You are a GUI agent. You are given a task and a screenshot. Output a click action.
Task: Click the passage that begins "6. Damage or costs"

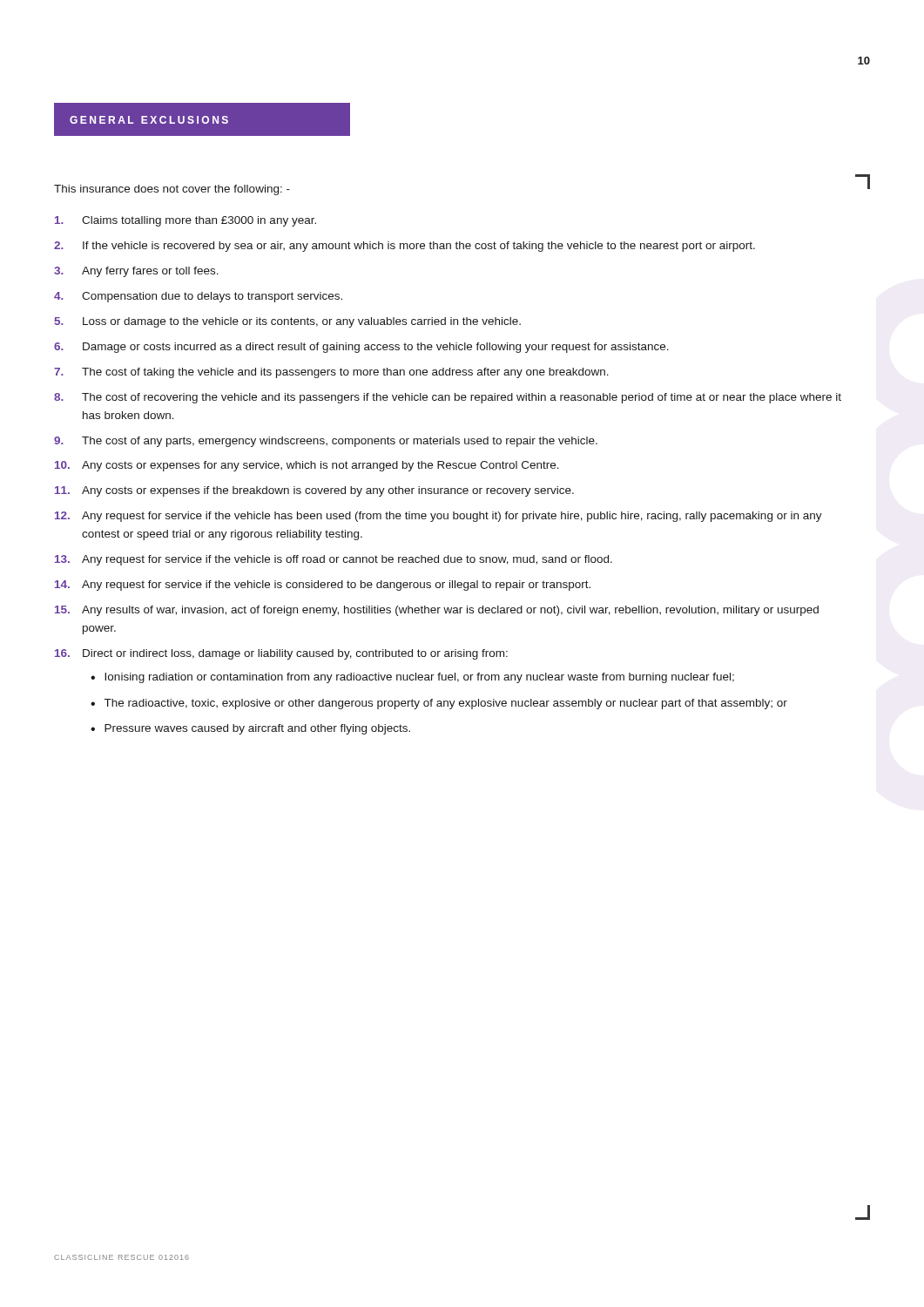(452, 347)
